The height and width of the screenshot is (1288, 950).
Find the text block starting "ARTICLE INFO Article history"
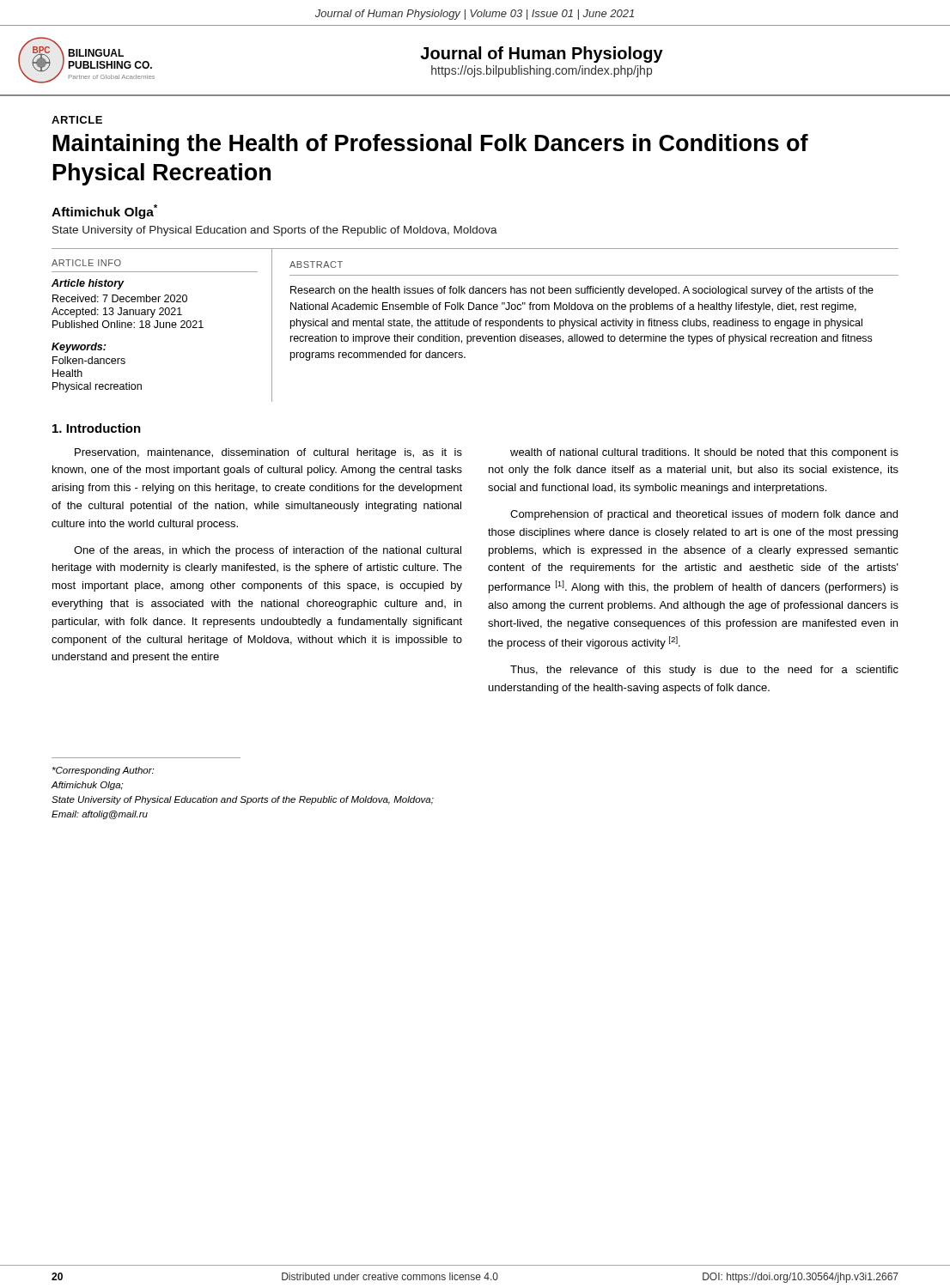point(155,325)
